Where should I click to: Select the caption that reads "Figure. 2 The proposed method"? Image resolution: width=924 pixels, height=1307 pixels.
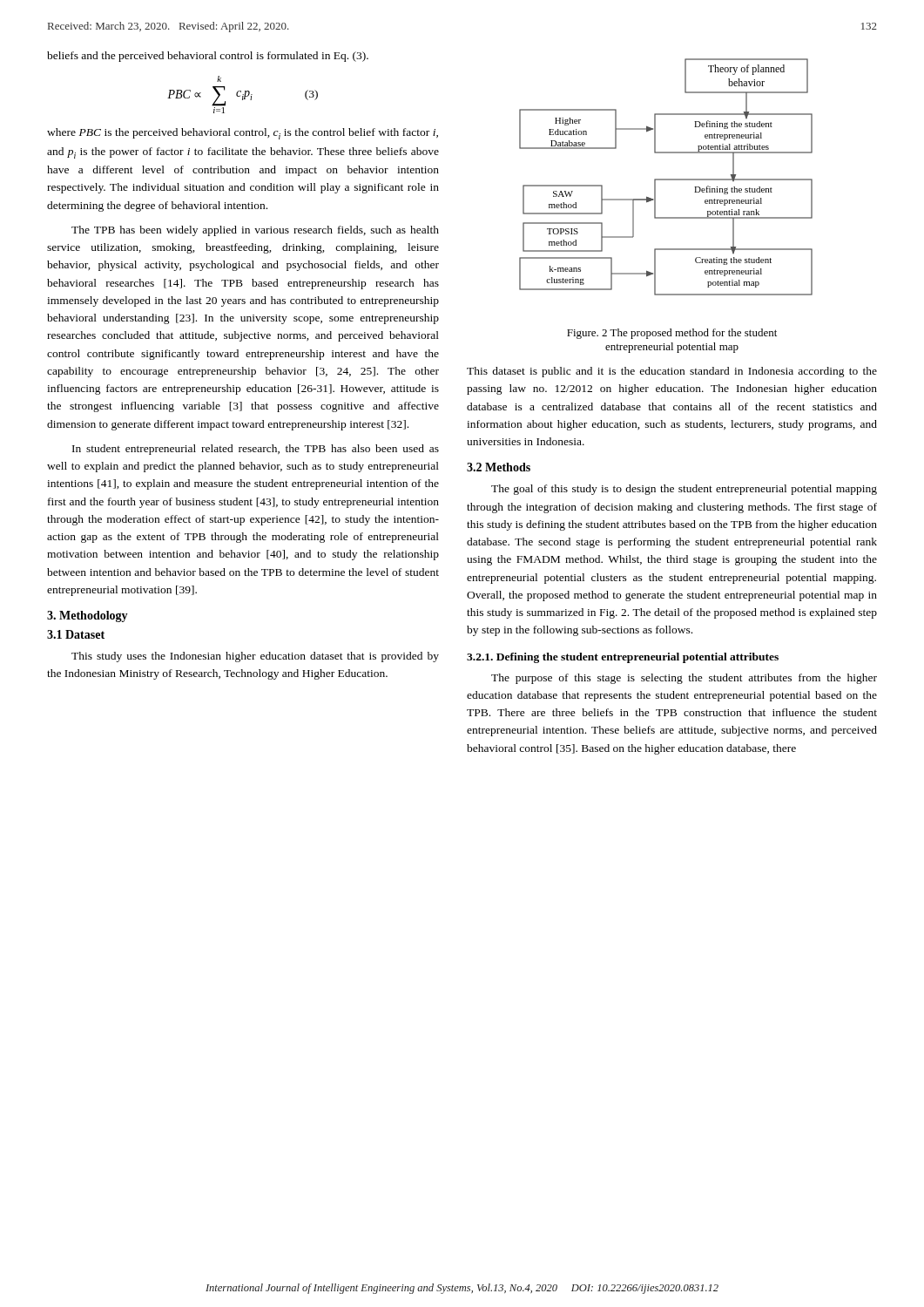point(672,339)
